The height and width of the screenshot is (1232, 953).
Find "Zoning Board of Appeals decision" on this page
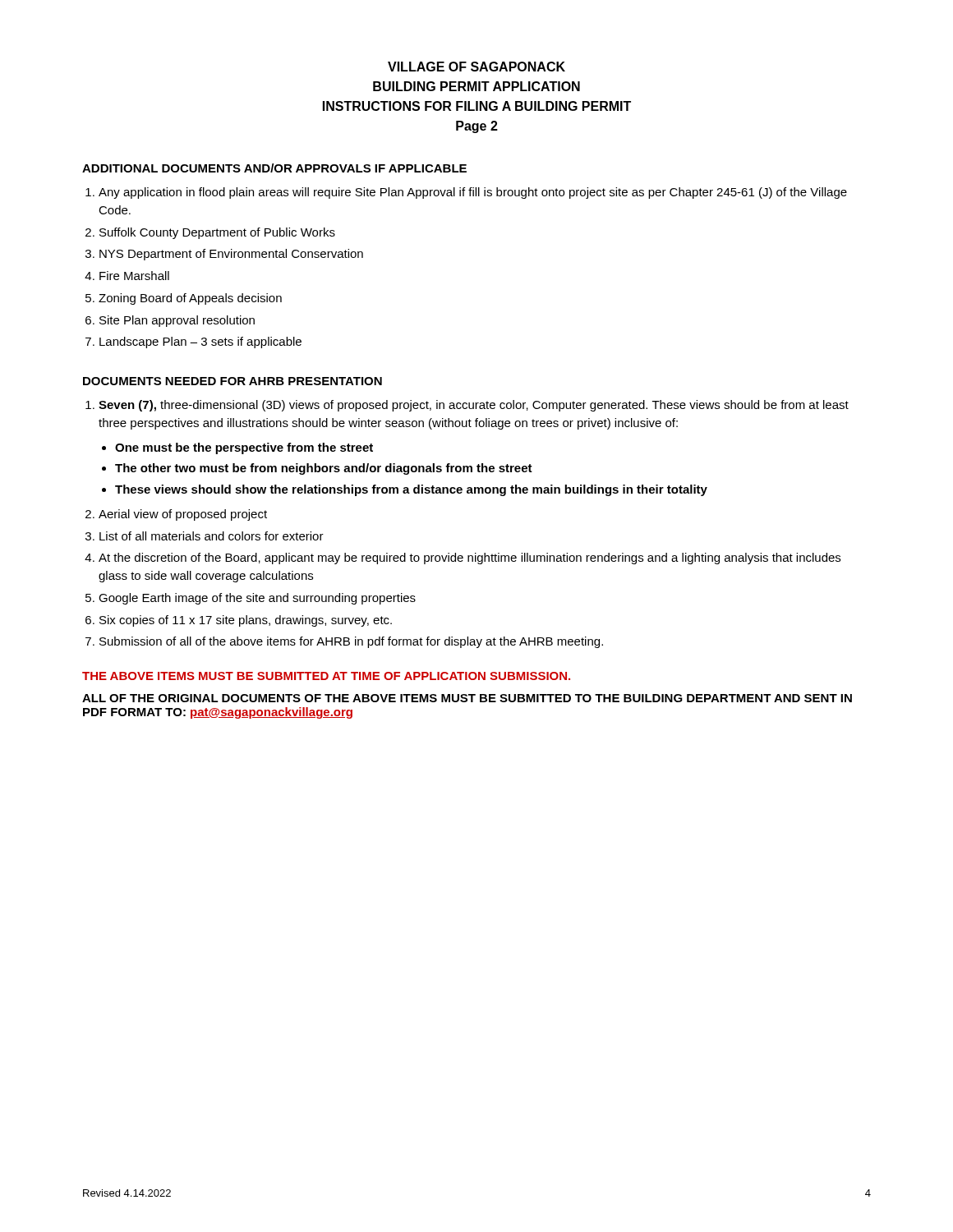(x=190, y=299)
